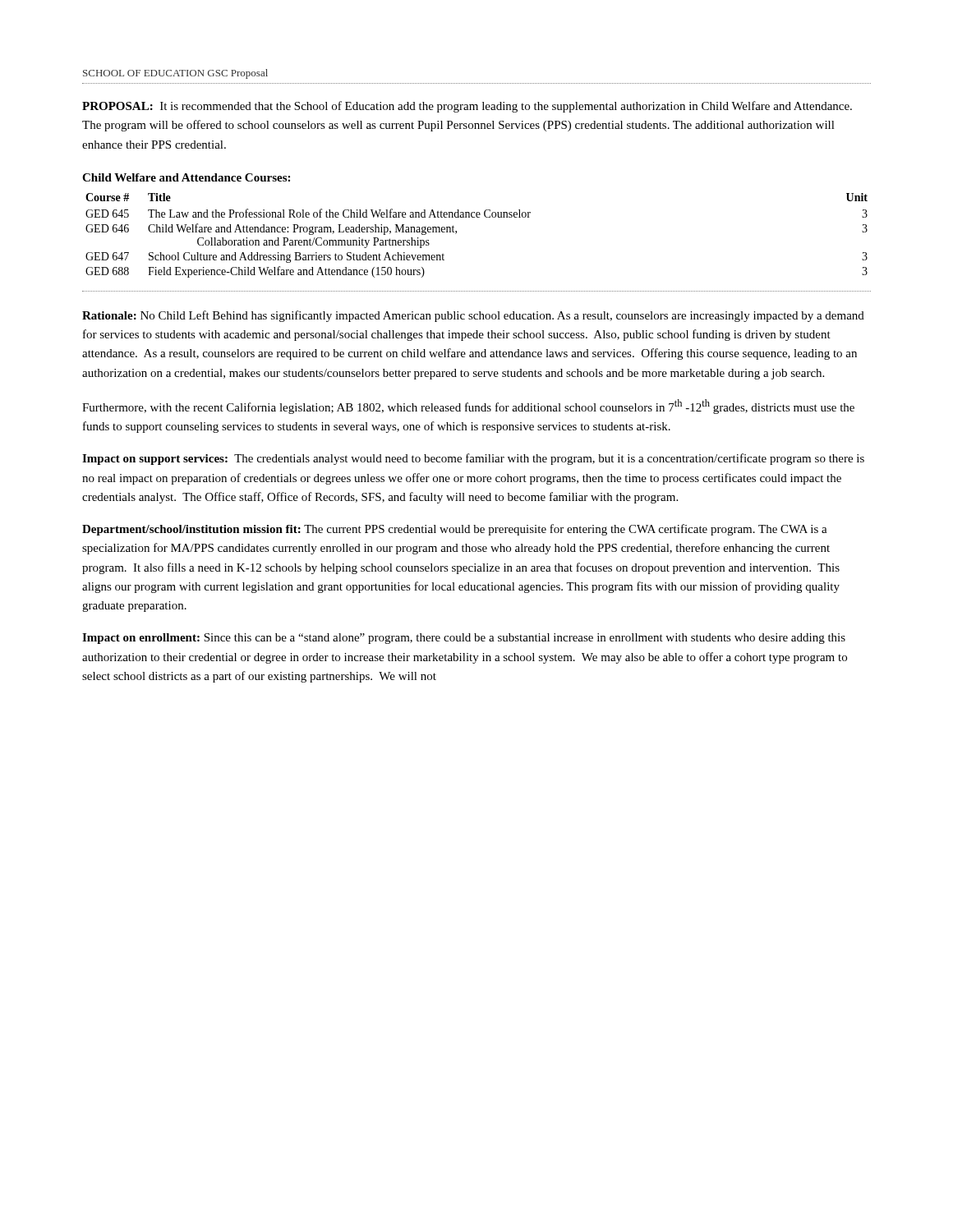Image resolution: width=953 pixels, height=1232 pixels.
Task: Find the text block containing "Furthermore, with the"
Action: (476, 416)
